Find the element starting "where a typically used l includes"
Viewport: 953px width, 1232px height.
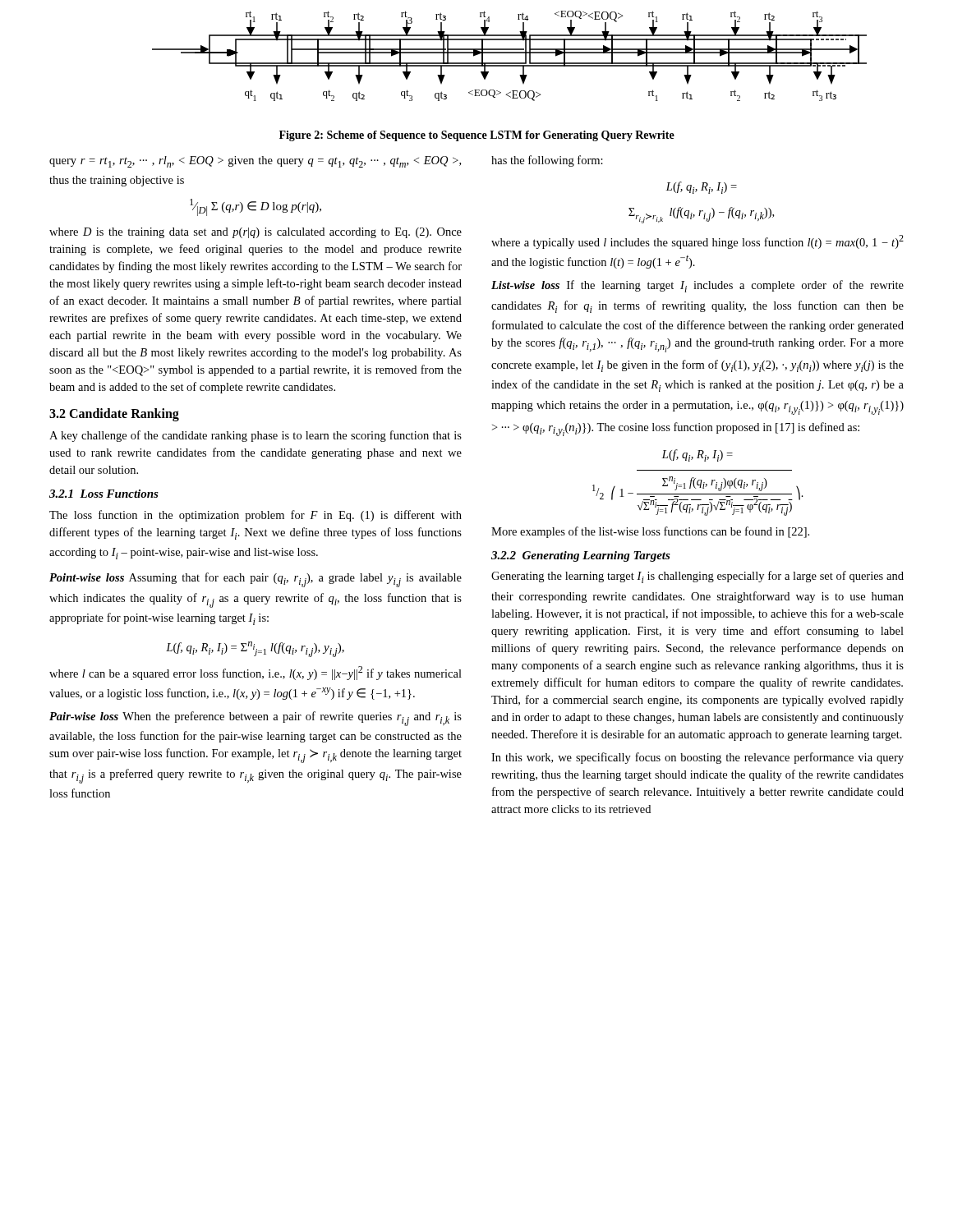[x=698, y=336]
